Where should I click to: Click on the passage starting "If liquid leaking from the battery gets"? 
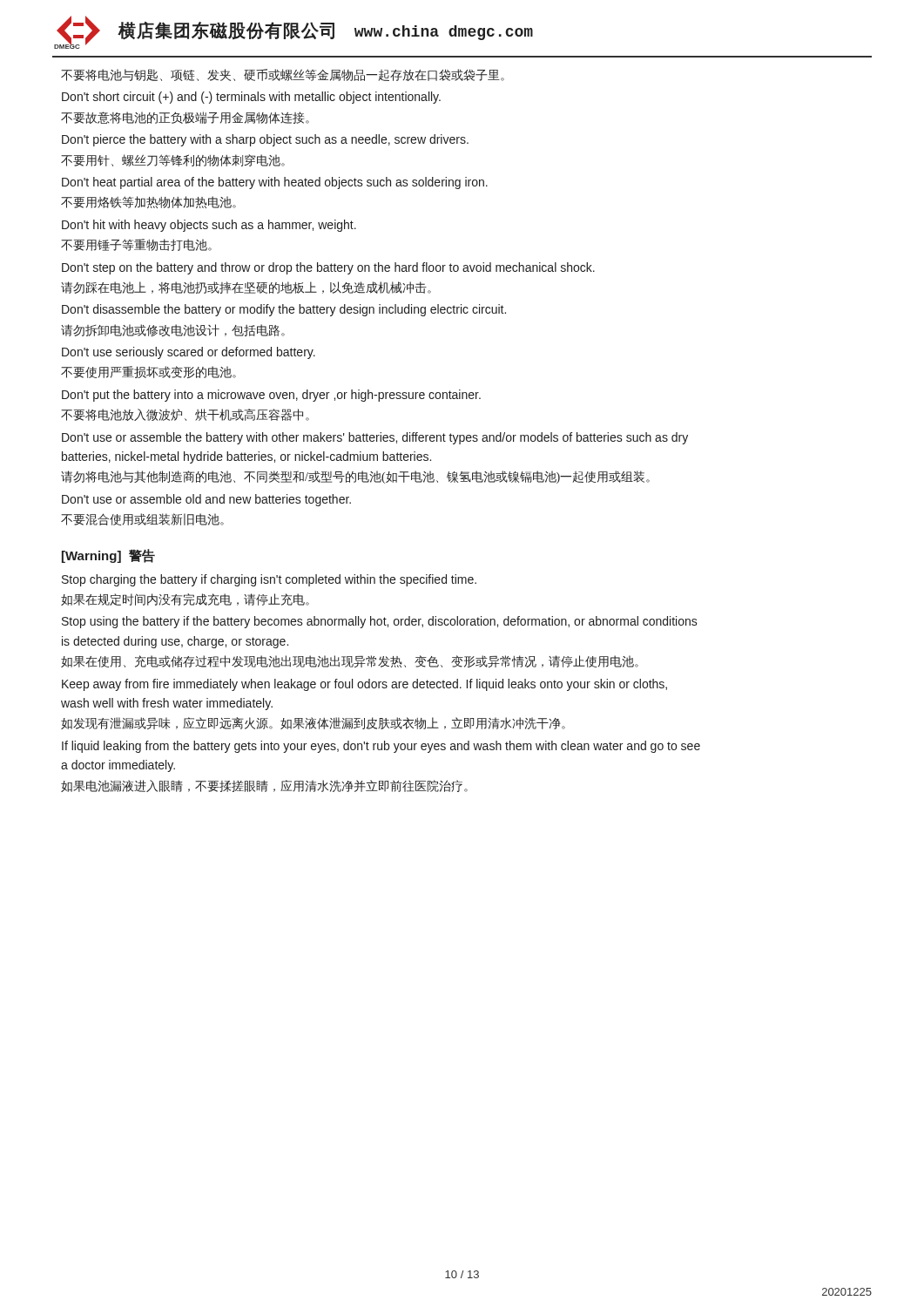tap(462, 756)
